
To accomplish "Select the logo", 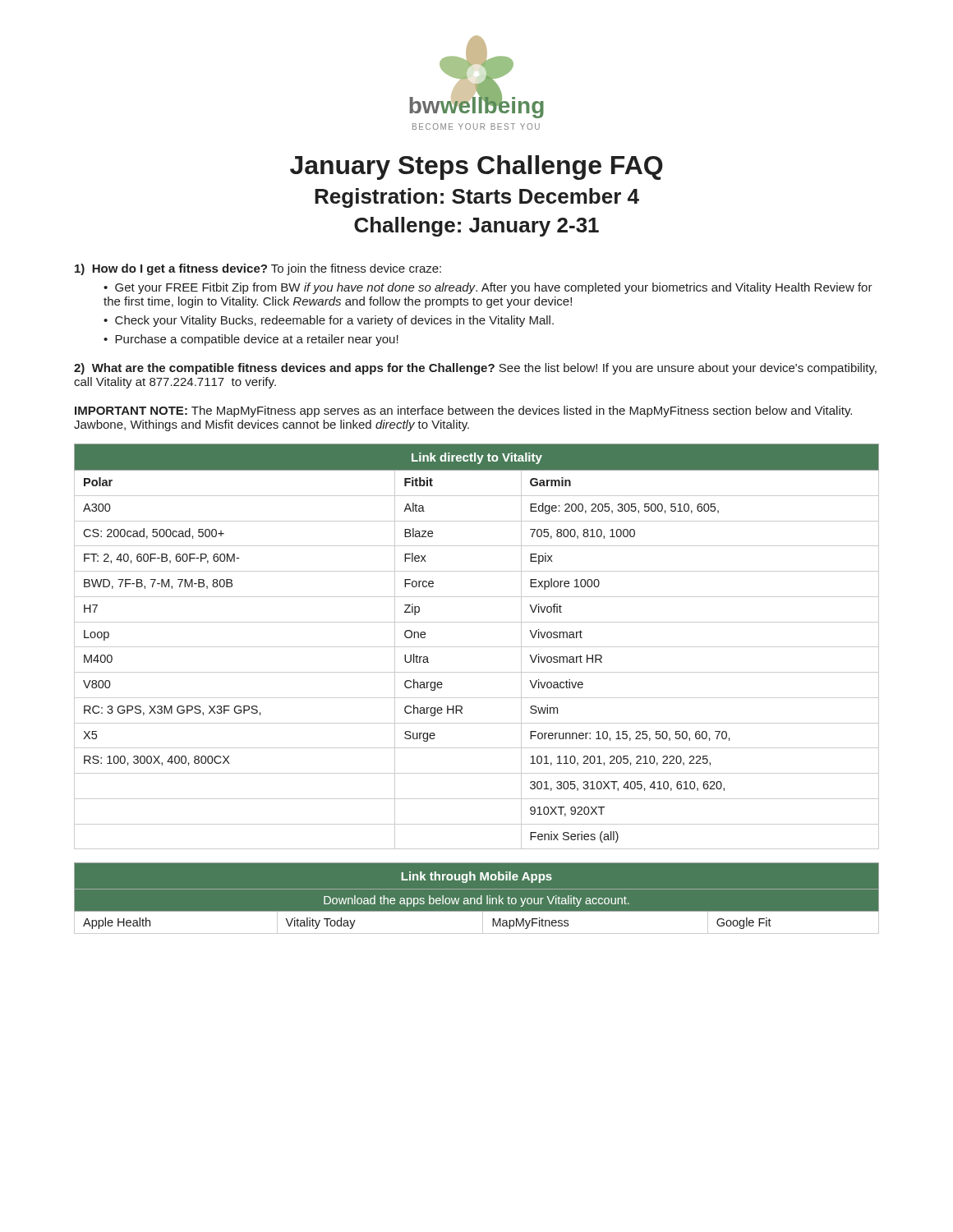I will [476, 87].
